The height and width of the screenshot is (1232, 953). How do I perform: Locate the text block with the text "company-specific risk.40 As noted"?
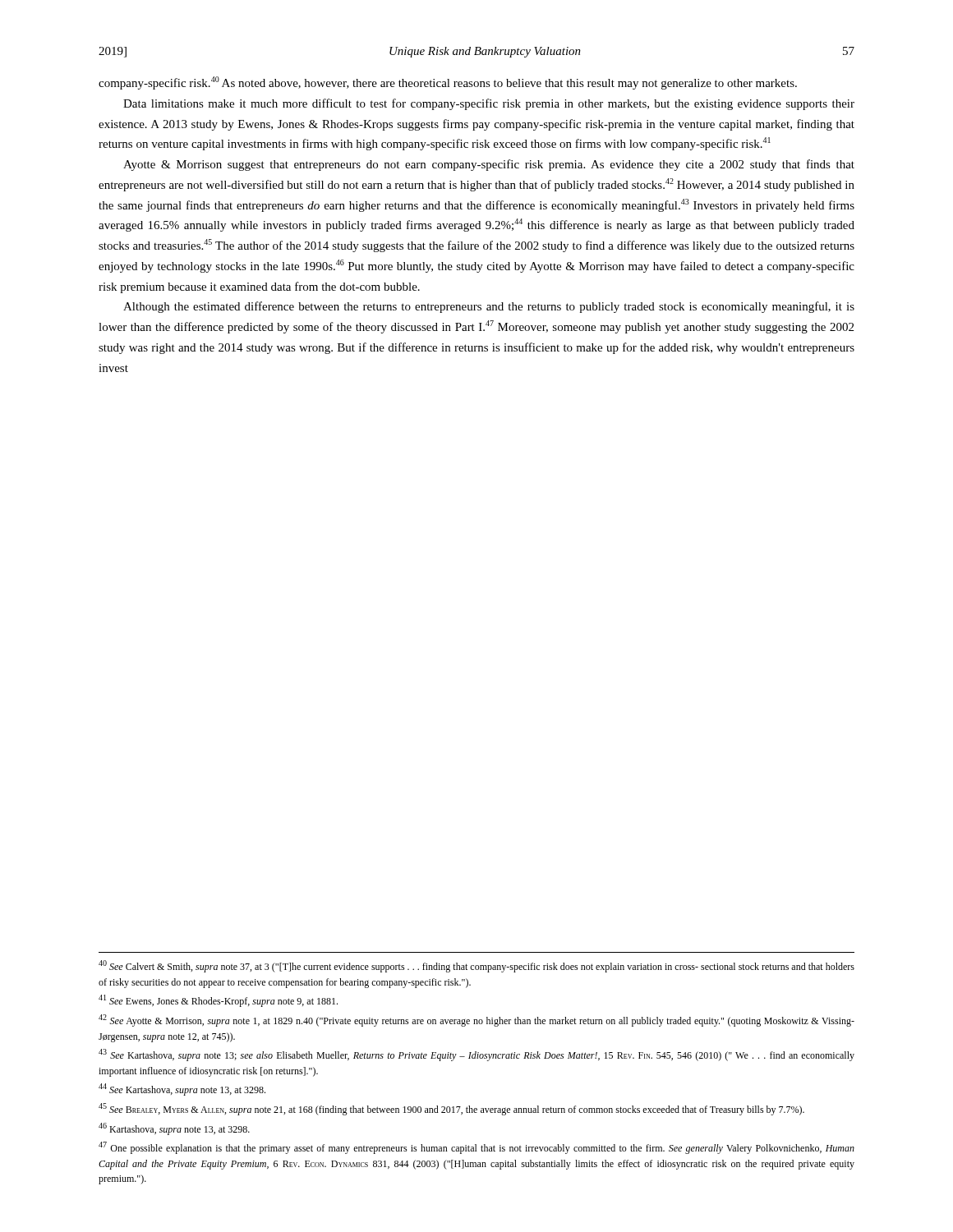476,226
